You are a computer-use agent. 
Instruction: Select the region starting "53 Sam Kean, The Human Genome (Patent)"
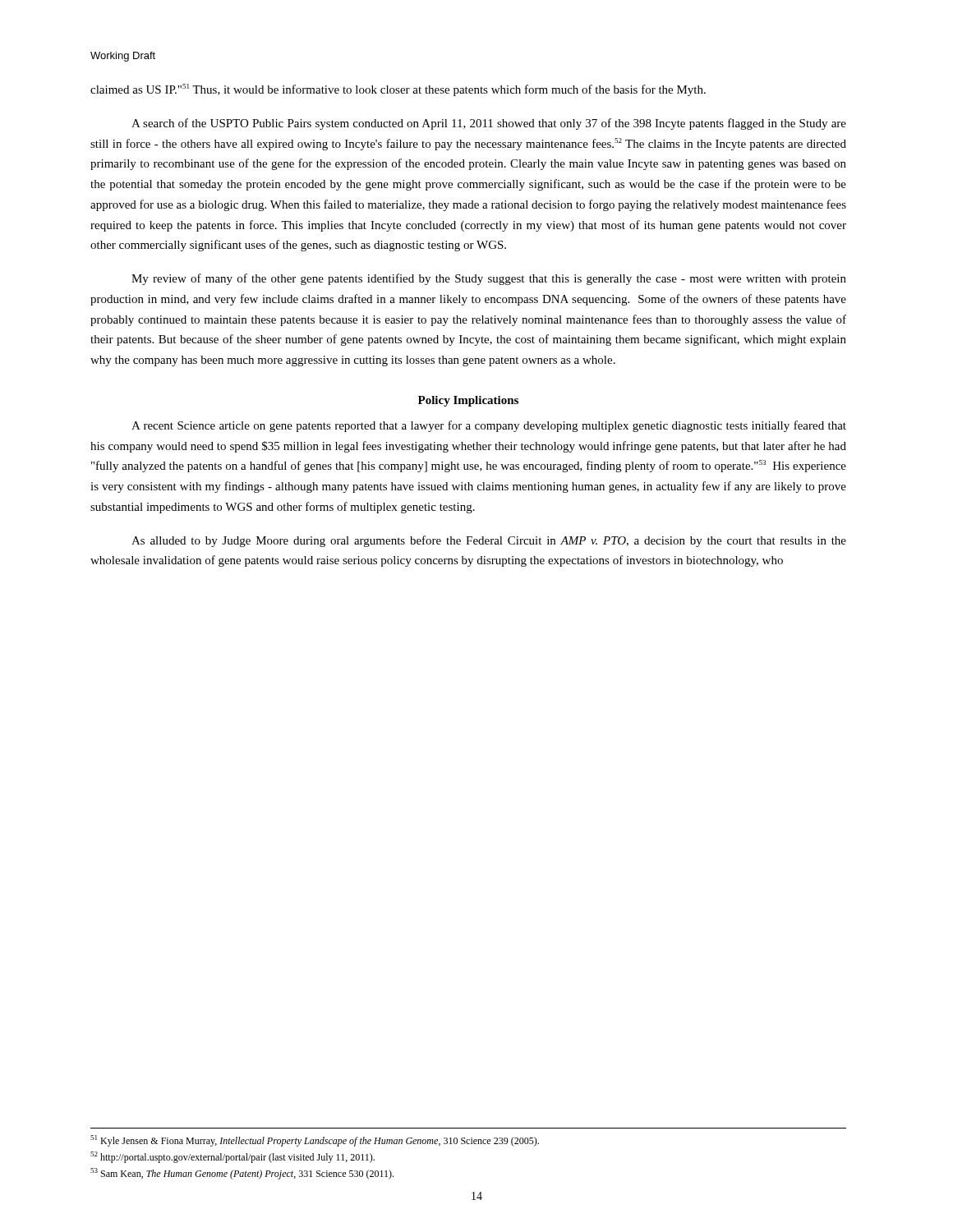click(242, 1173)
